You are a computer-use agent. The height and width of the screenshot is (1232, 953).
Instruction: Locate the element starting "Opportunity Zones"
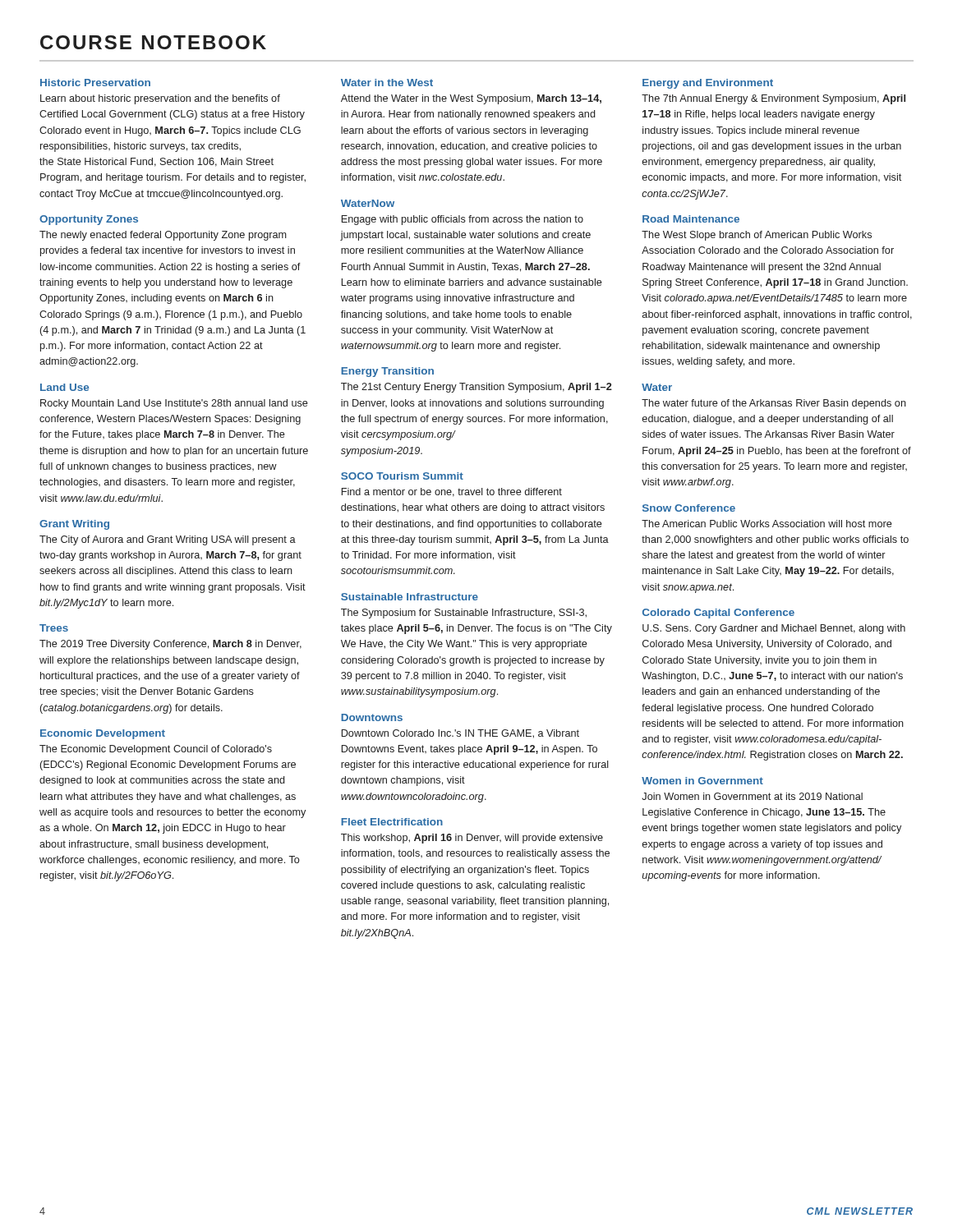89,220
